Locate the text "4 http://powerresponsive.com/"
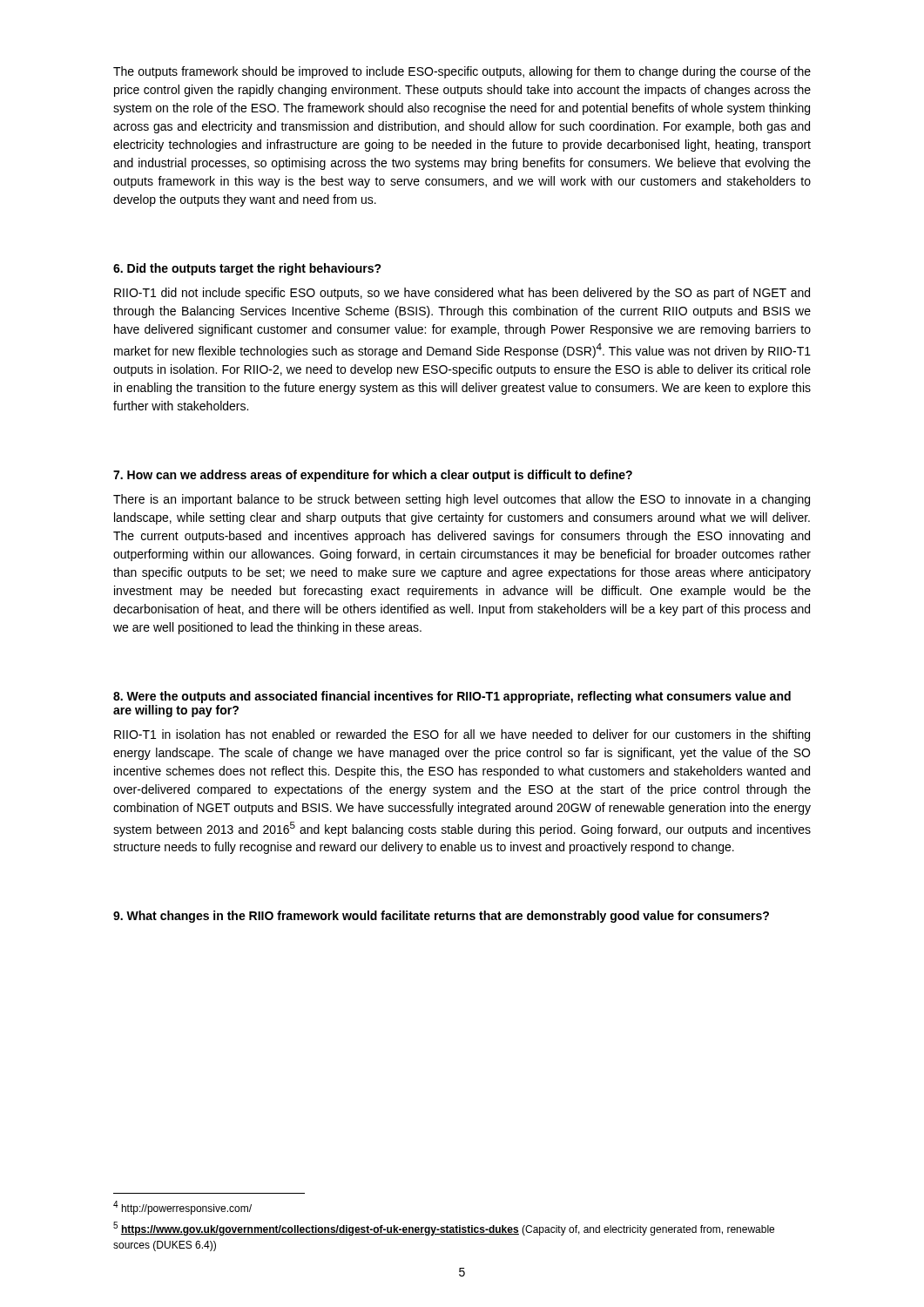 click(182, 1207)
